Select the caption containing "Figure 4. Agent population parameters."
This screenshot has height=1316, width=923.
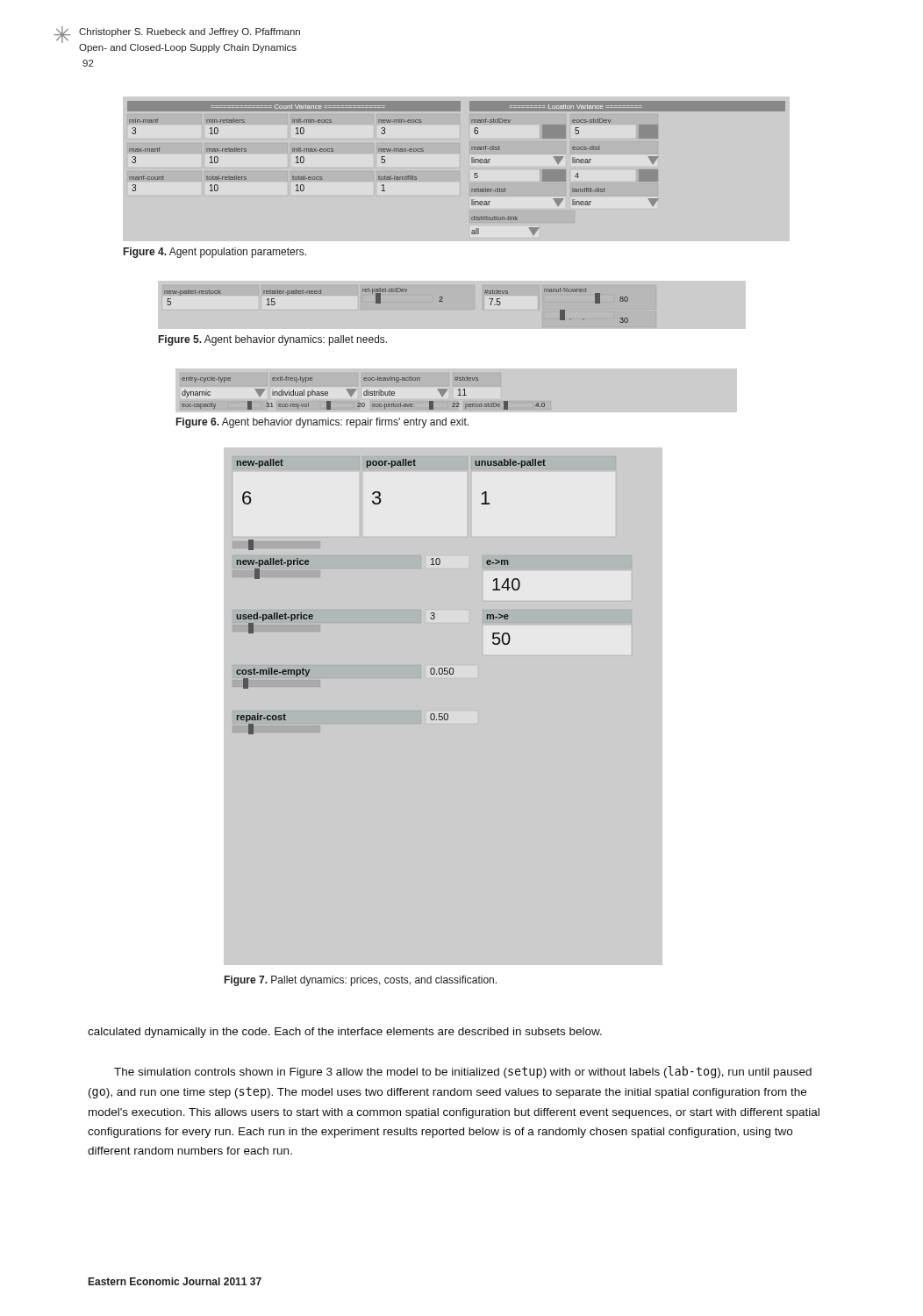[215, 252]
